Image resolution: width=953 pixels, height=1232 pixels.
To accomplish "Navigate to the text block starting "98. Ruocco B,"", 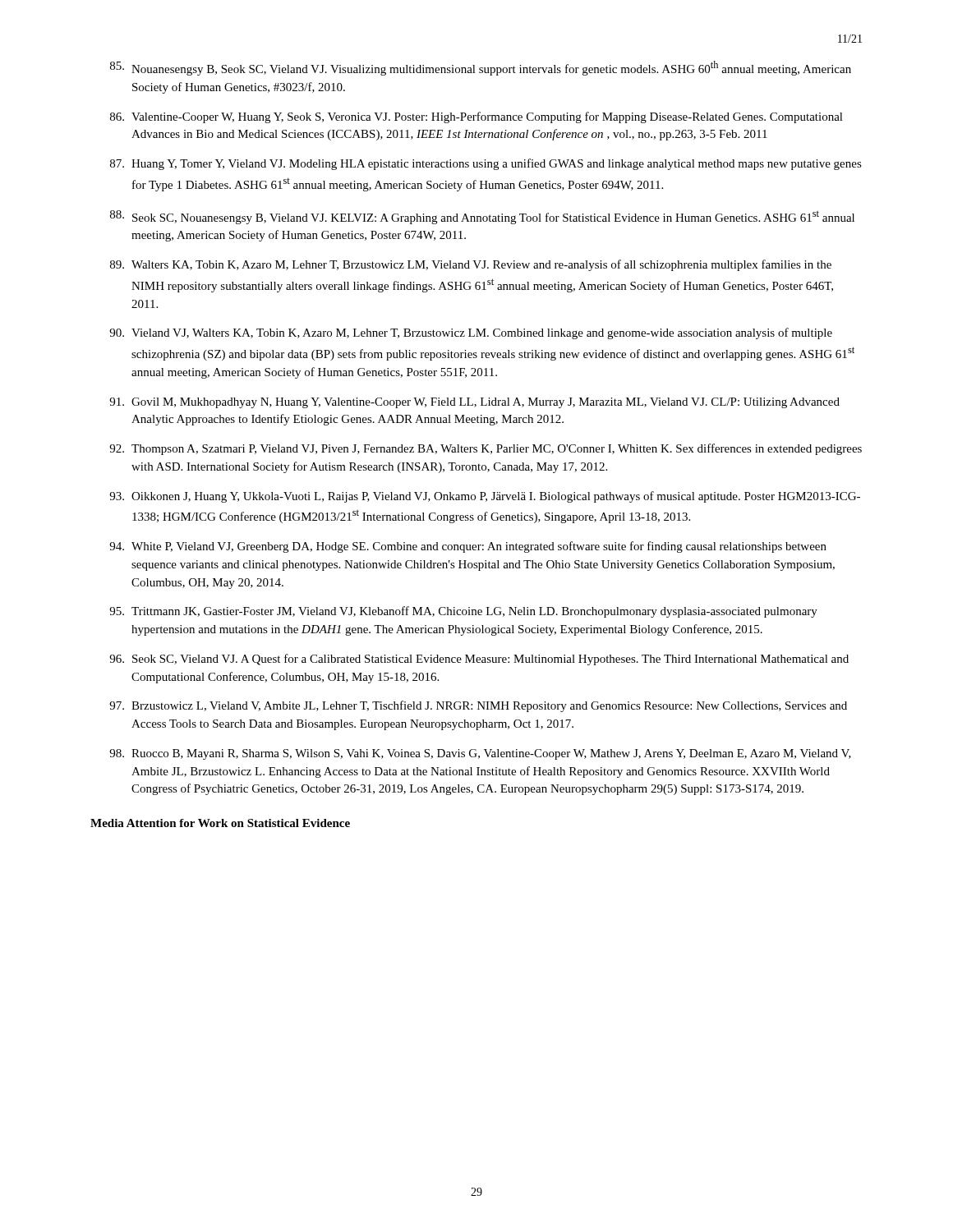I will pos(476,772).
